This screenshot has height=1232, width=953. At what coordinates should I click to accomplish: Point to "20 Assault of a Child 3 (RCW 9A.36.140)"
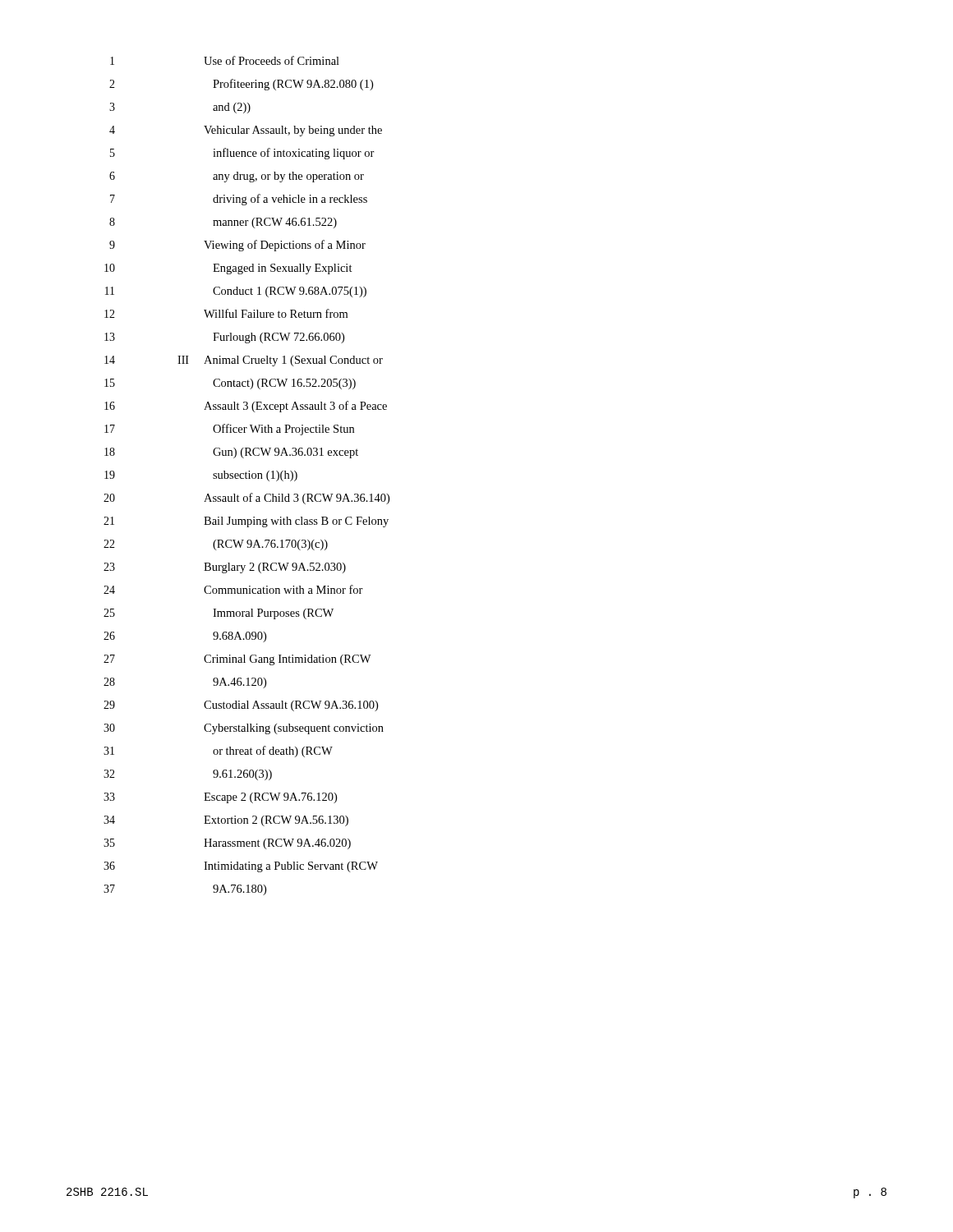tap(246, 499)
